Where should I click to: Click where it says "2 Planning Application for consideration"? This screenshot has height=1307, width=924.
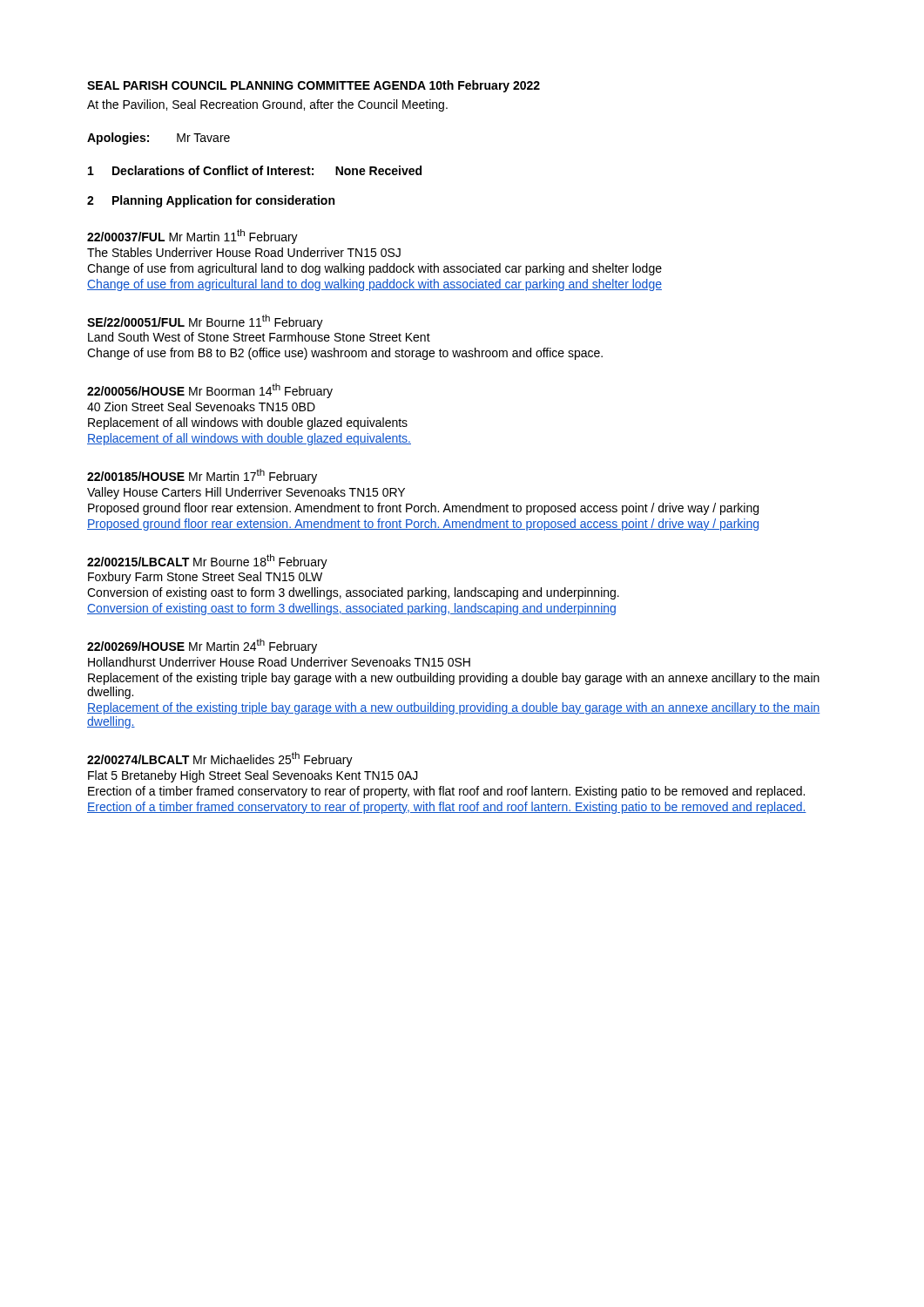pos(211,201)
